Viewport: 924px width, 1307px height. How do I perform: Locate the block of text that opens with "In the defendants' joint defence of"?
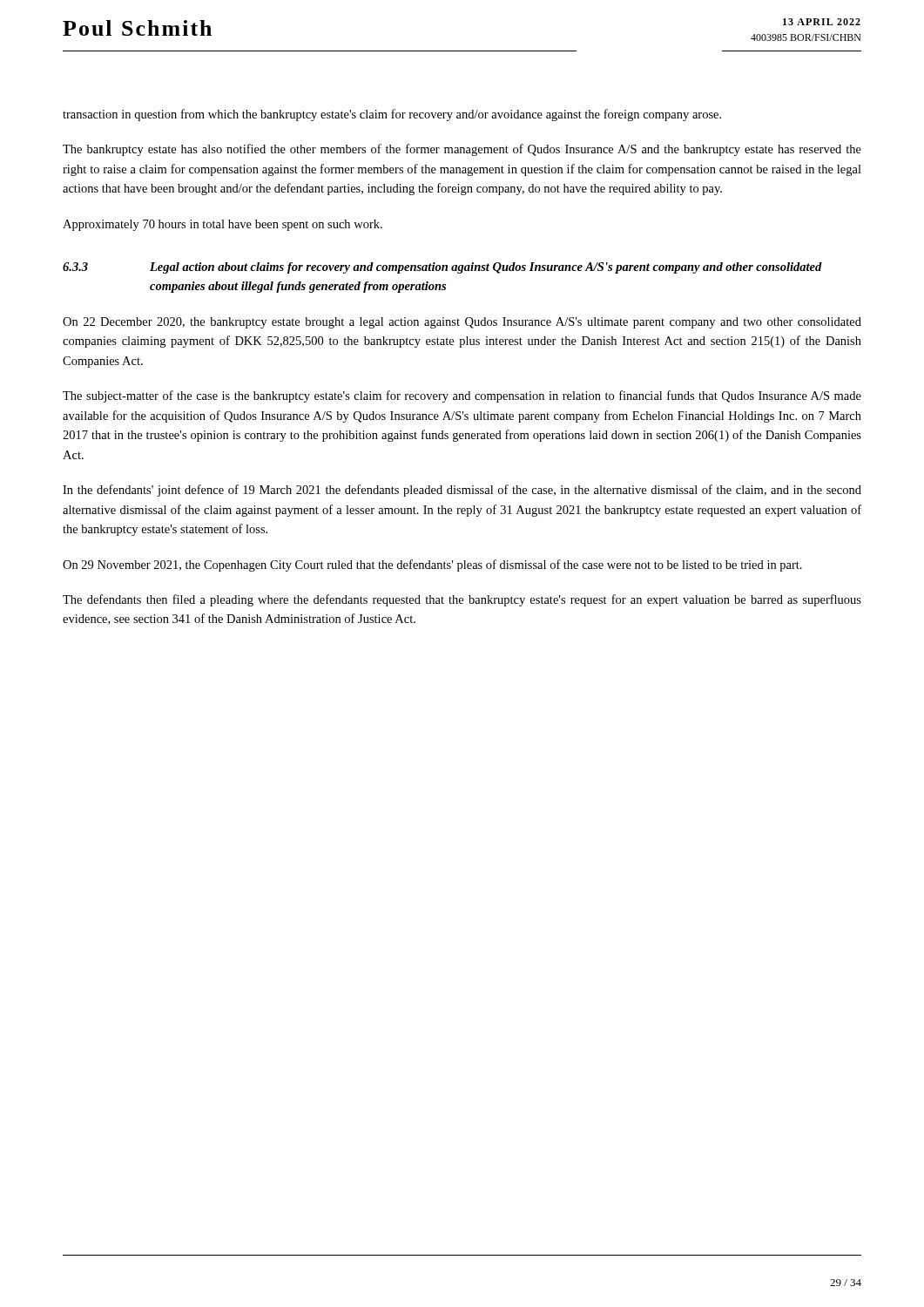point(462,509)
